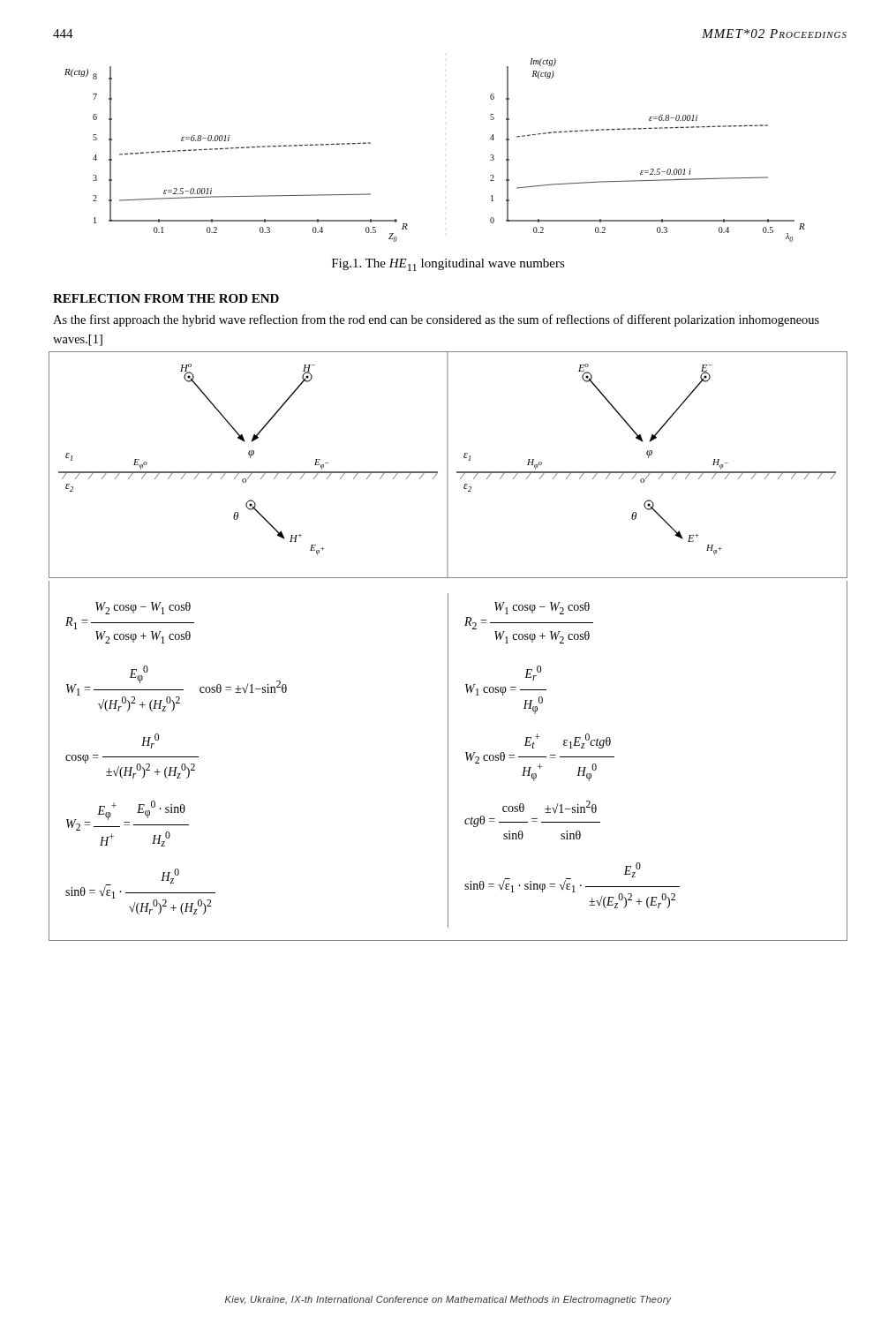Viewport: 896px width, 1324px height.
Task: Select the schematic
Action: pos(448,465)
